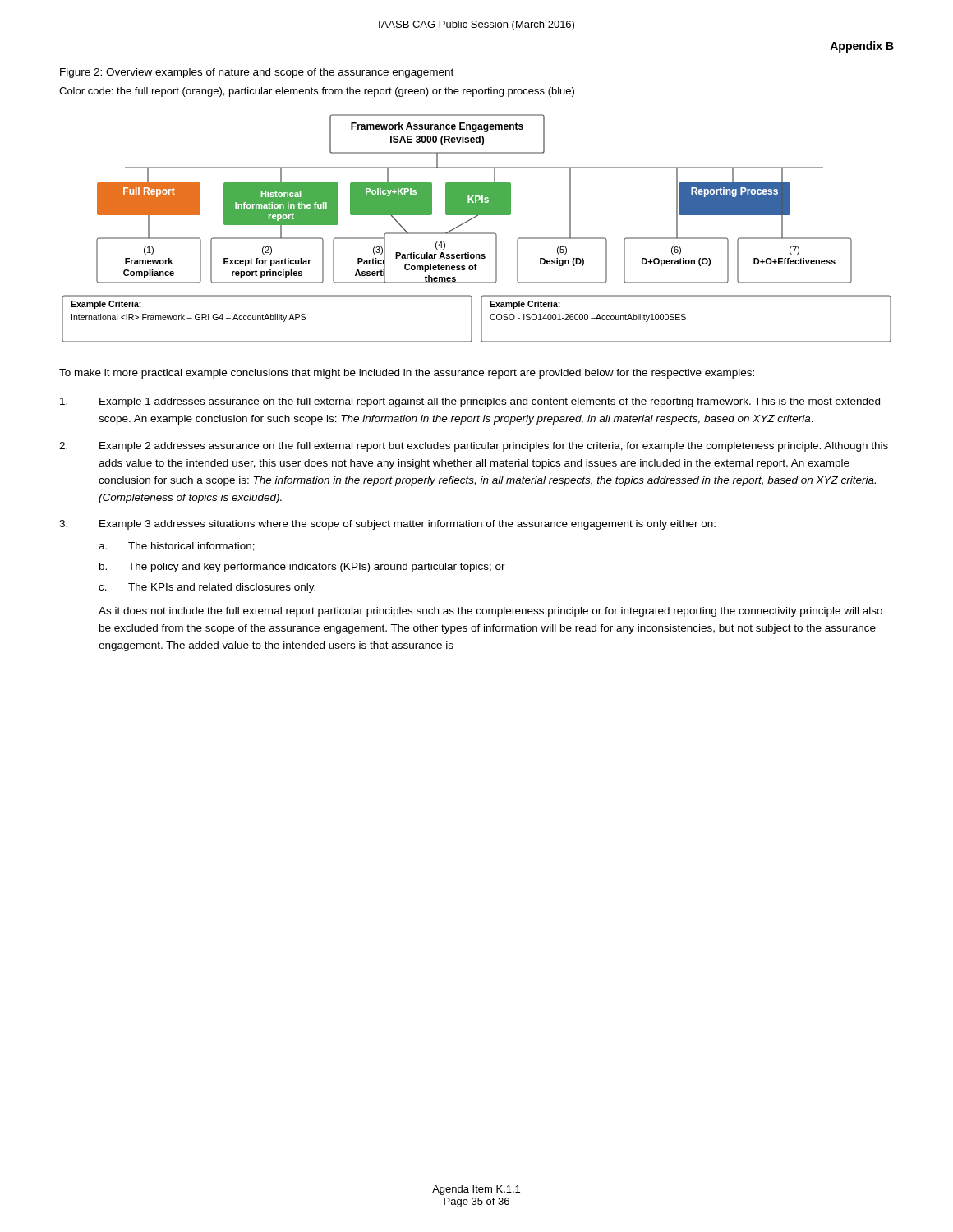953x1232 pixels.
Task: Locate a flowchart
Action: (476, 231)
